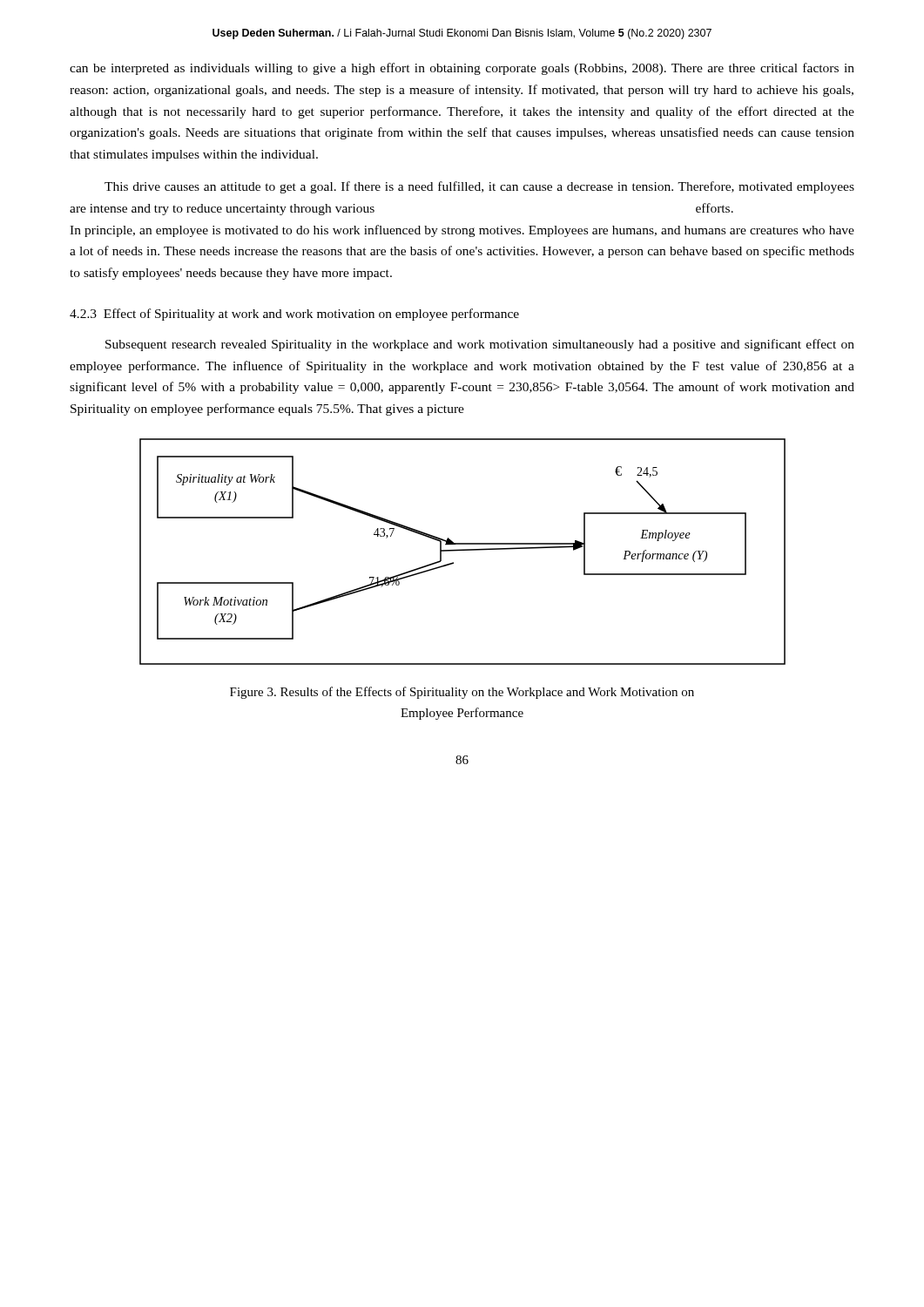The image size is (924, 1307).
Task: Find the text starting "Subsequent research revealed Spirituality in the workplace and"
Action: click(462, 377)
